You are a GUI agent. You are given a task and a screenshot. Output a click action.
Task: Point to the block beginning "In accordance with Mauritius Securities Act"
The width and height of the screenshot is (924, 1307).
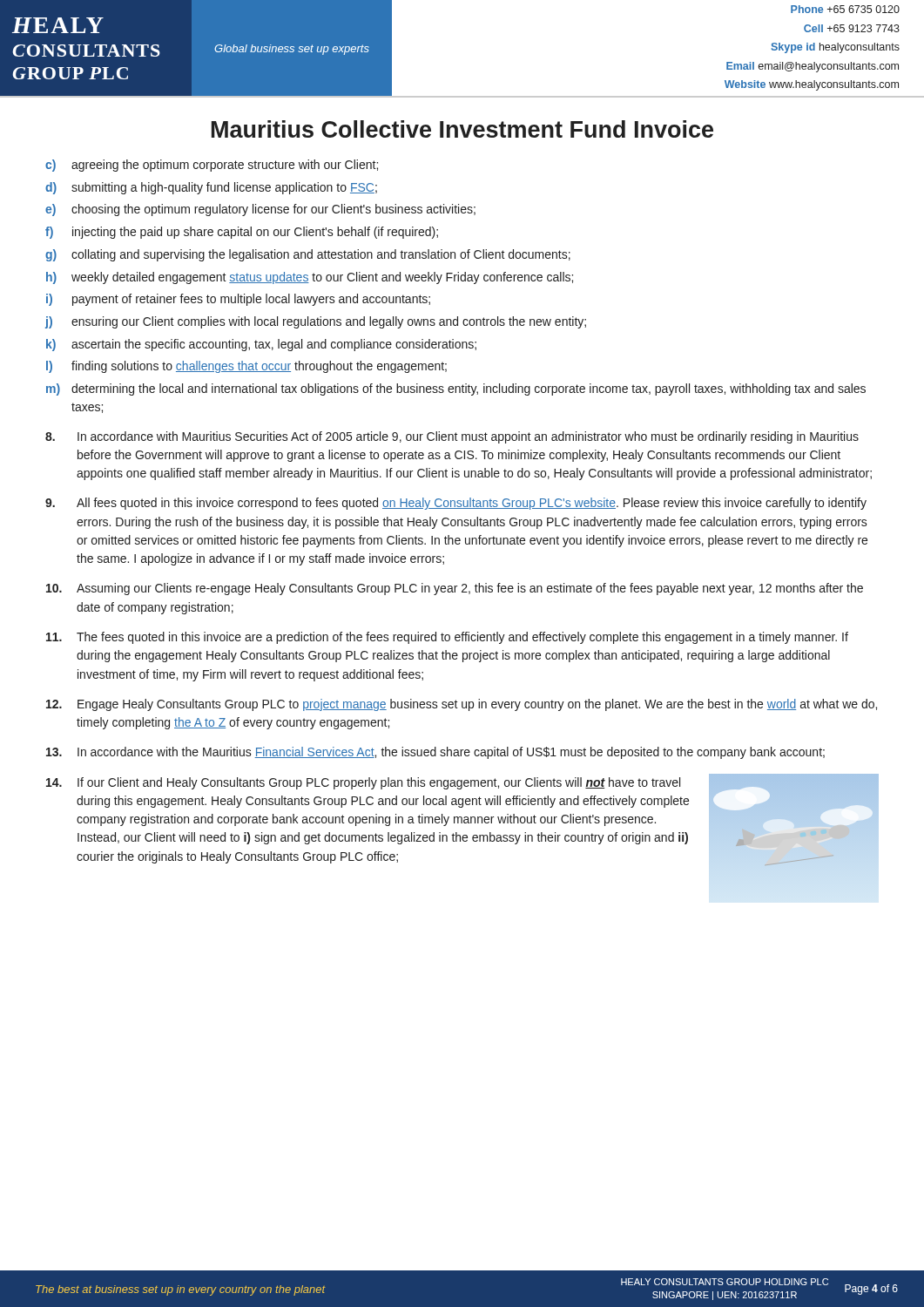click(462, 455)
